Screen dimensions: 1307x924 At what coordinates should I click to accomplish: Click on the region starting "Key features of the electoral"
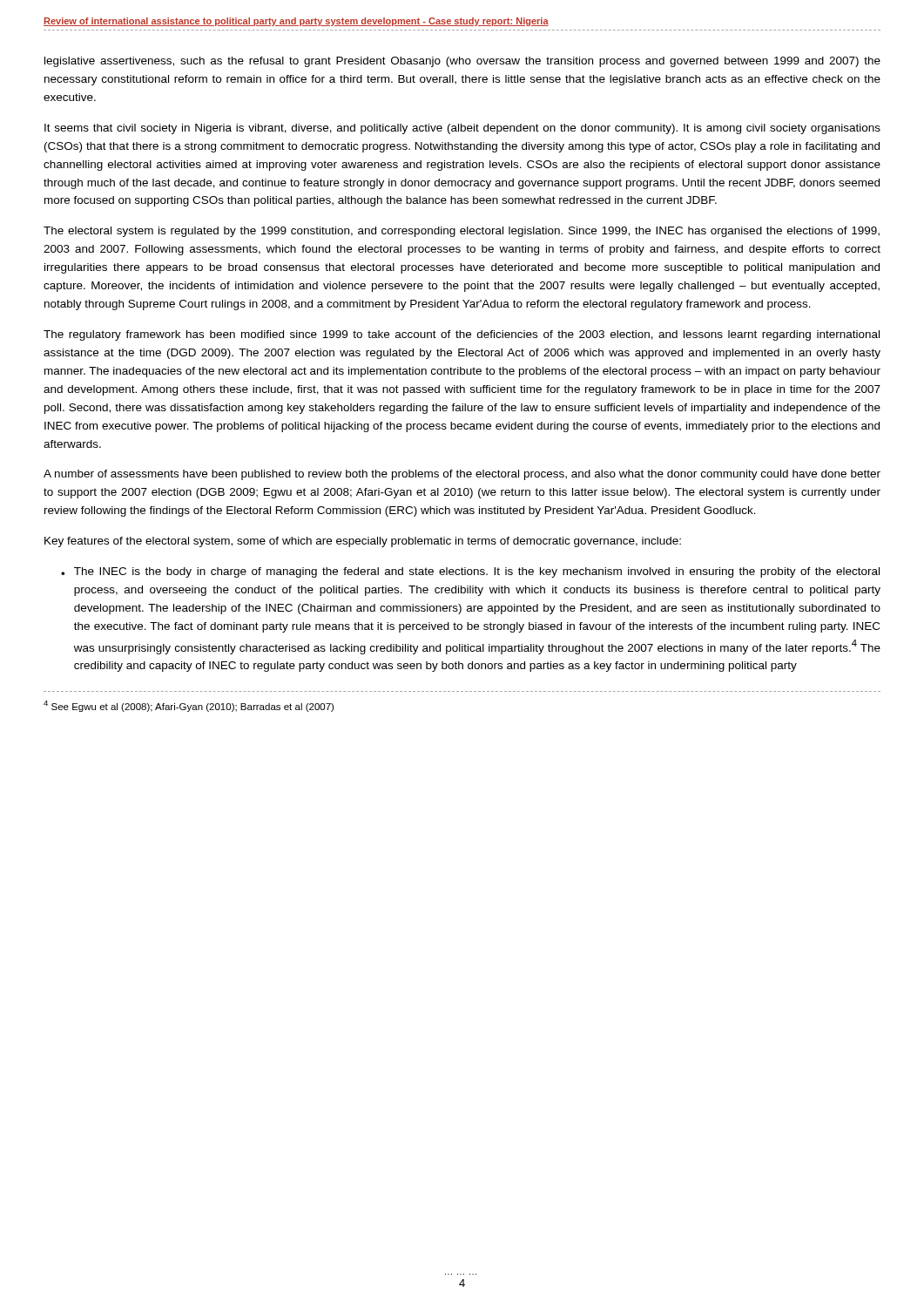(363, 541)
